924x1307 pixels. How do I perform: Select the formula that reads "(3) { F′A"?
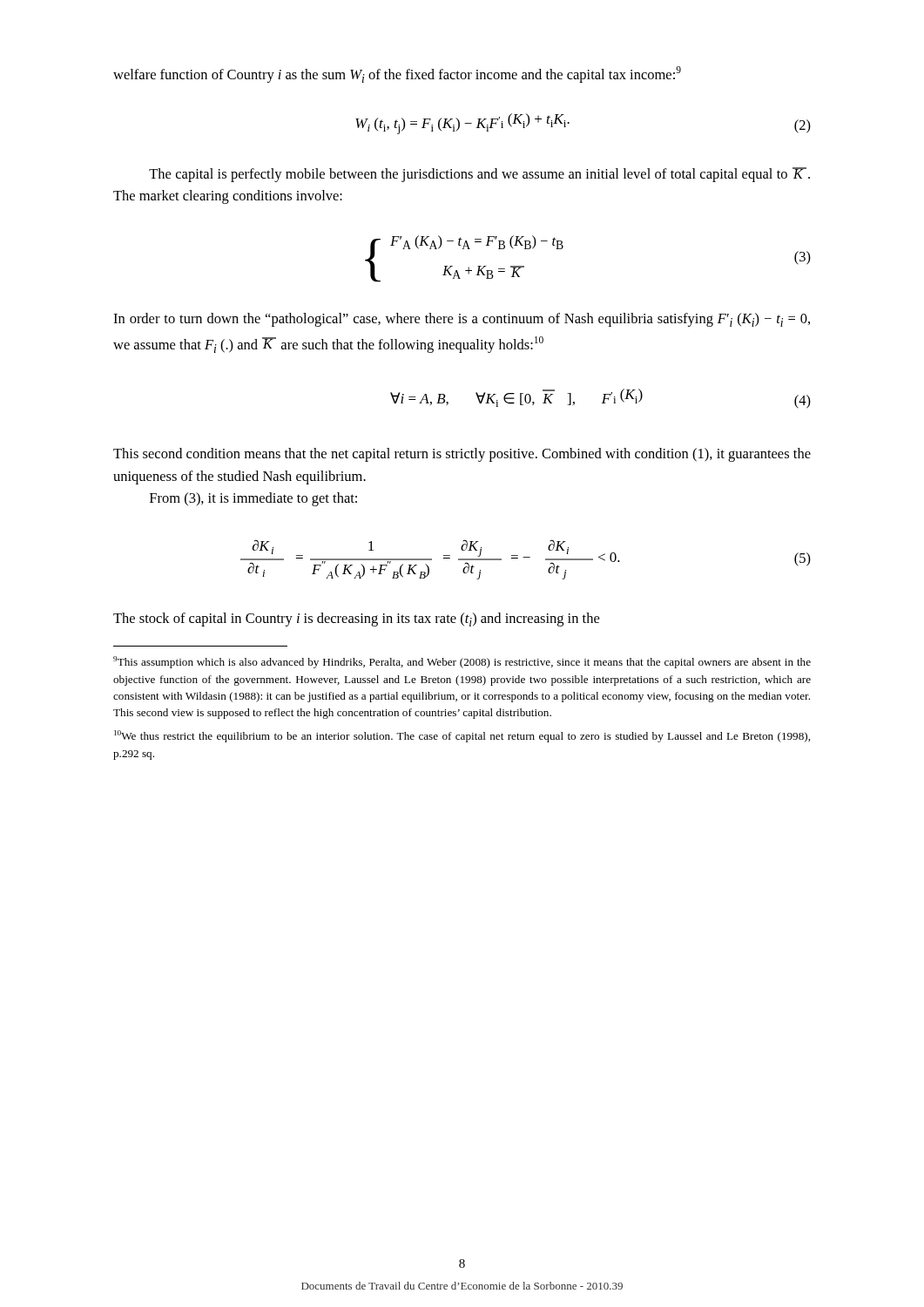[586, 257]
